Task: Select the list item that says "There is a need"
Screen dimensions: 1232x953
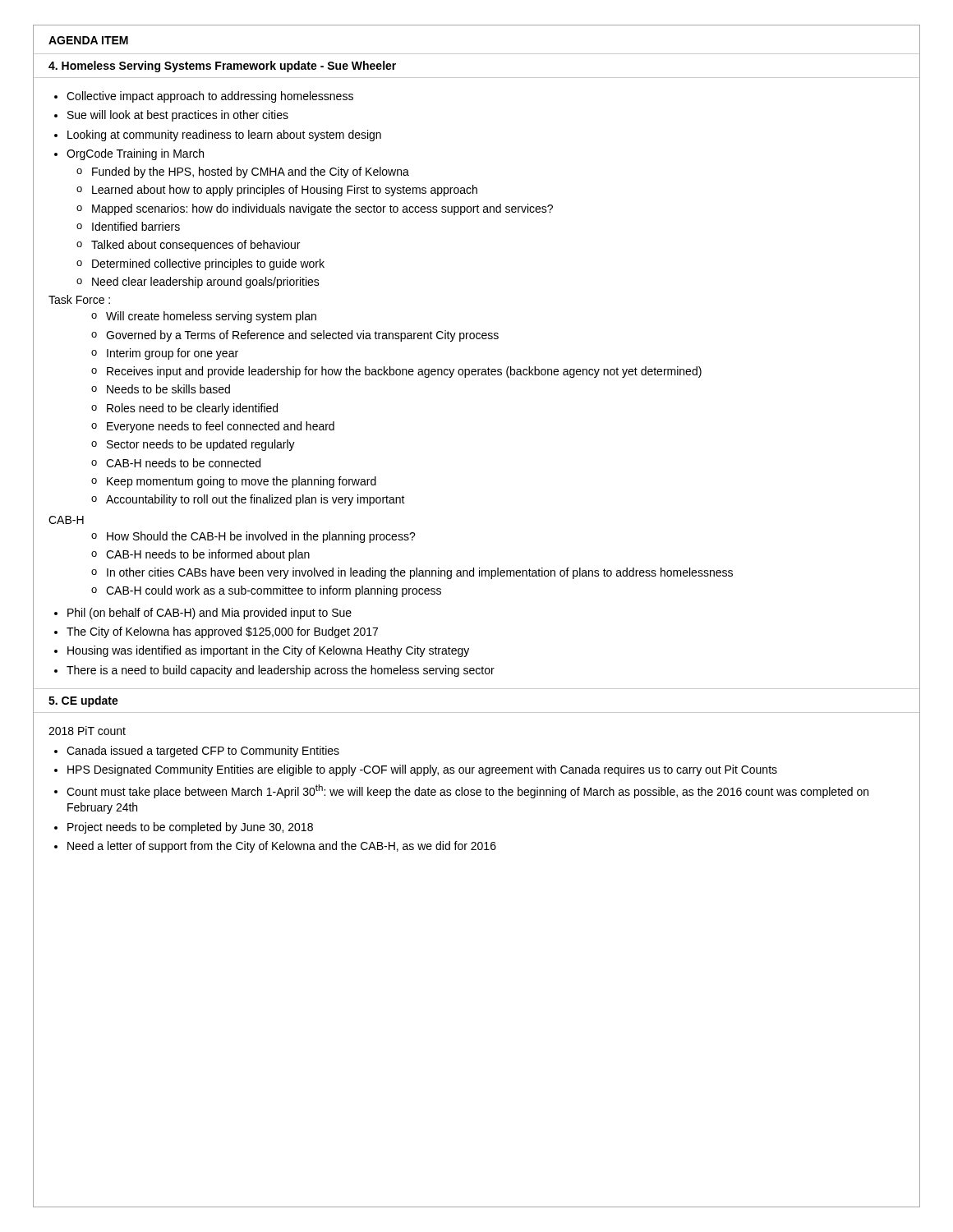Action: 280,670
